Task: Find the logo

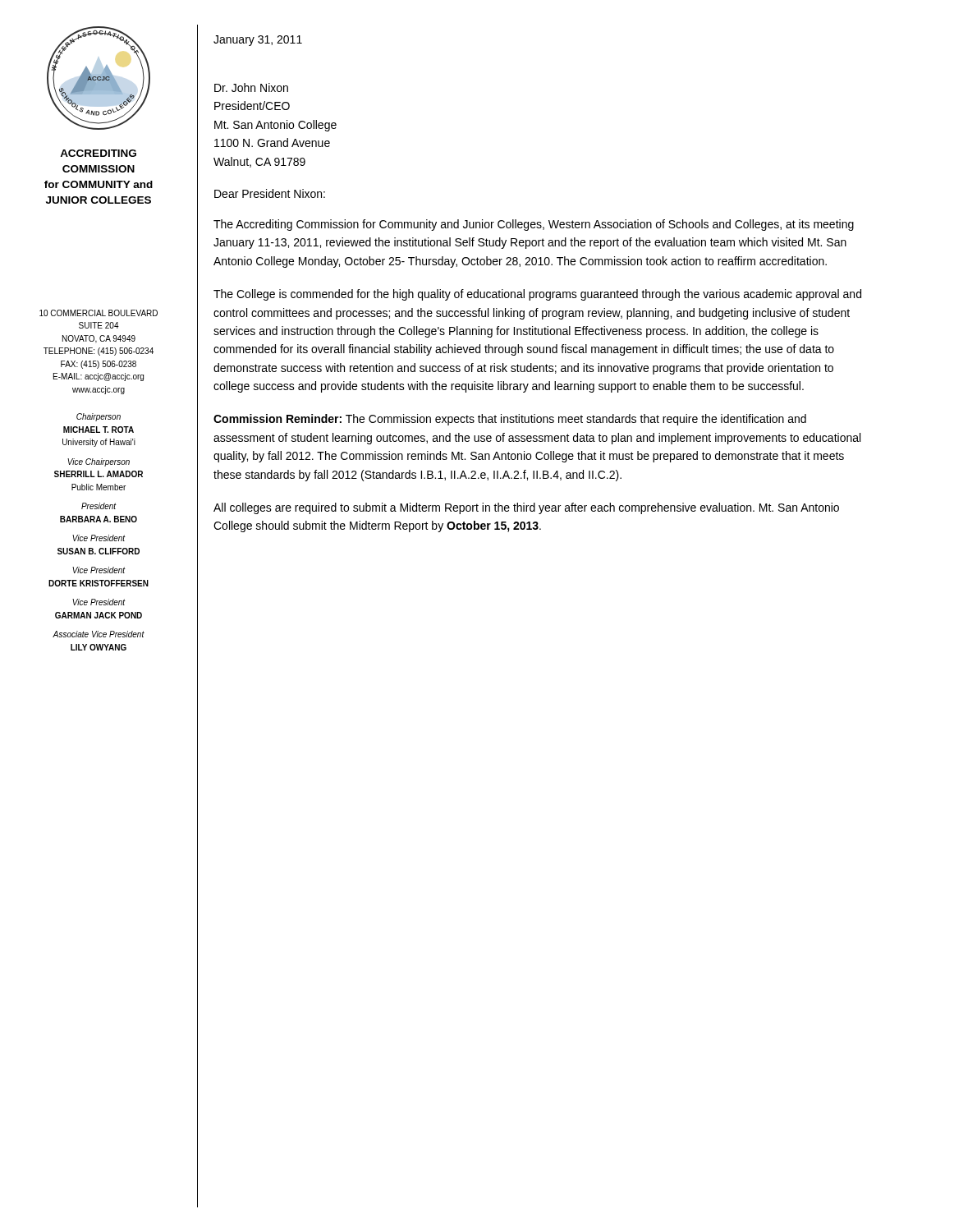Action: coord(99,78)
